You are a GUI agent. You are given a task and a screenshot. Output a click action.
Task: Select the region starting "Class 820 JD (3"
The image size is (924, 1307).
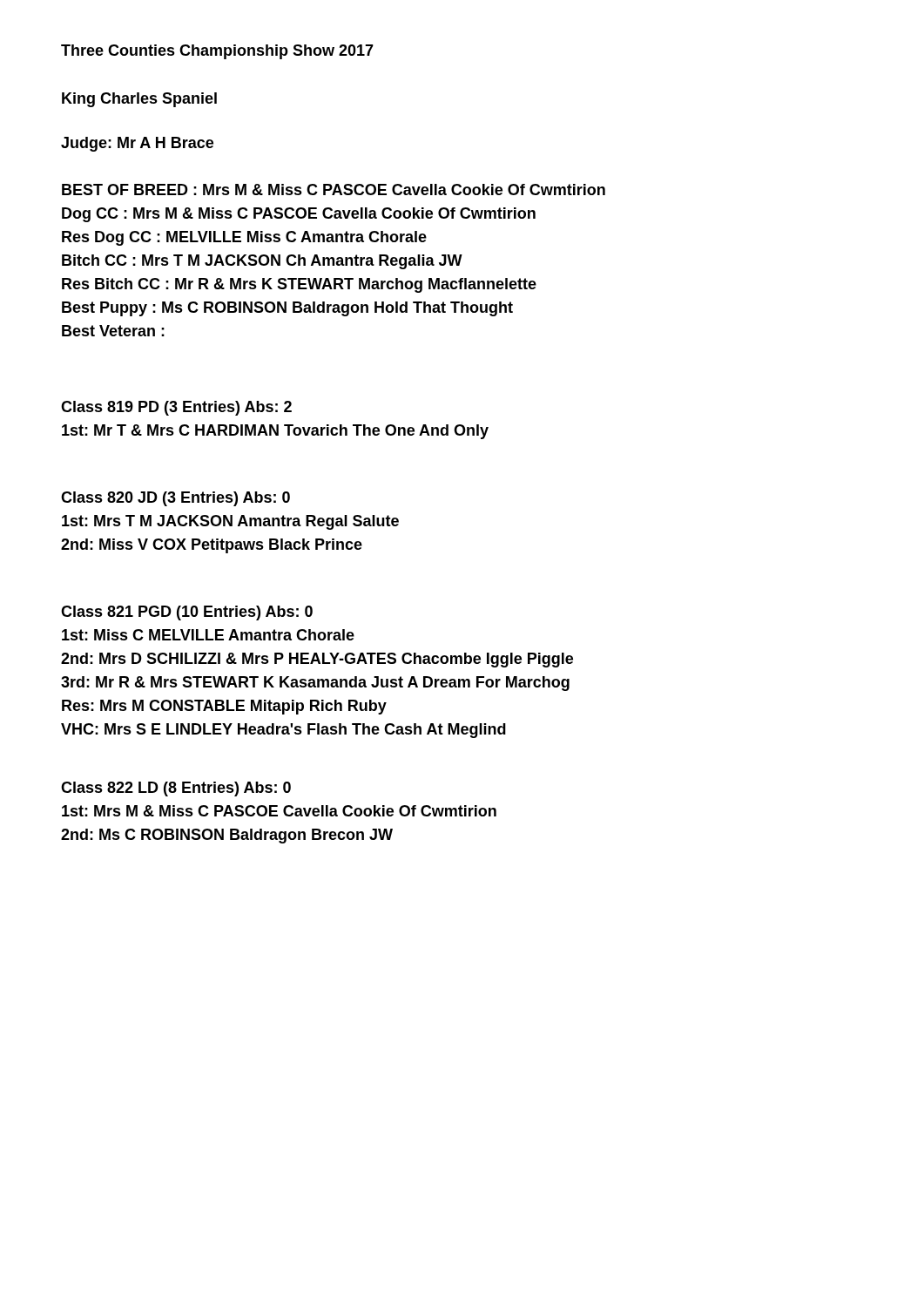[x=230, y=521]
